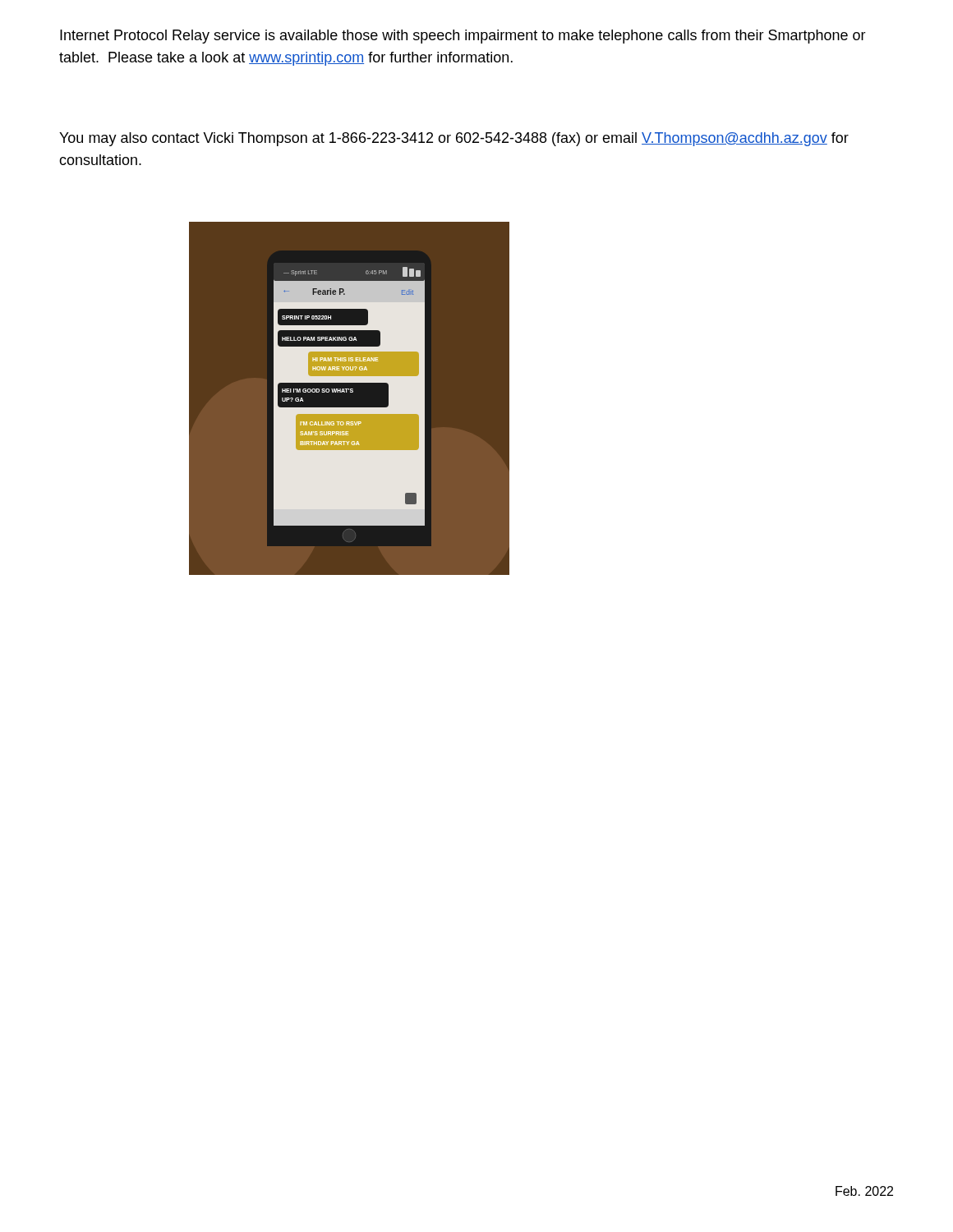Image resolution: width=953 pixels, height=1232 pixels.
Task: Locate the text block containing "Internet Protocol Relay service is available"
Action: point(462,46)
